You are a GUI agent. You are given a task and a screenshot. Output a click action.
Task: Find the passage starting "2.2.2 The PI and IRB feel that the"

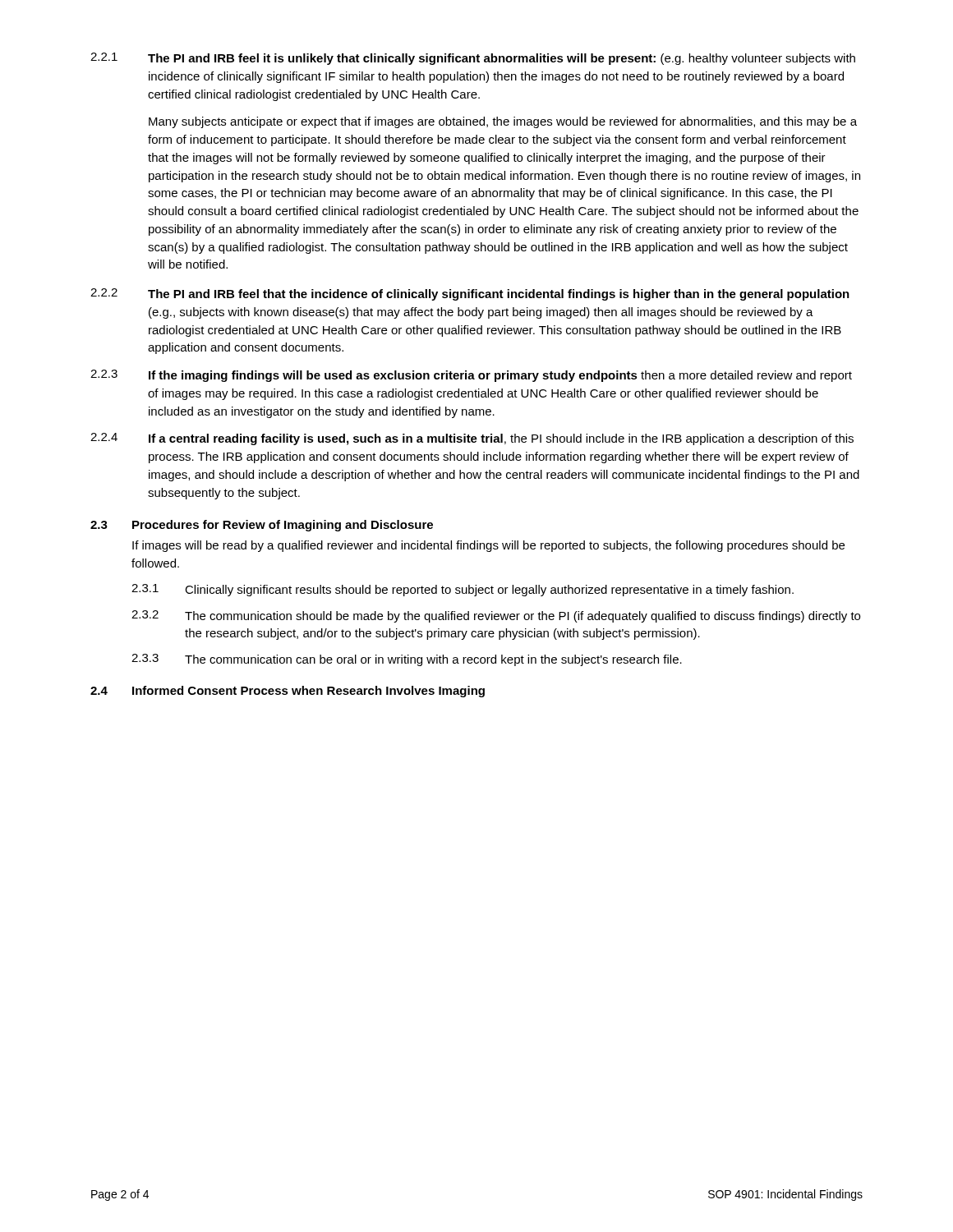tap(476, 321)
